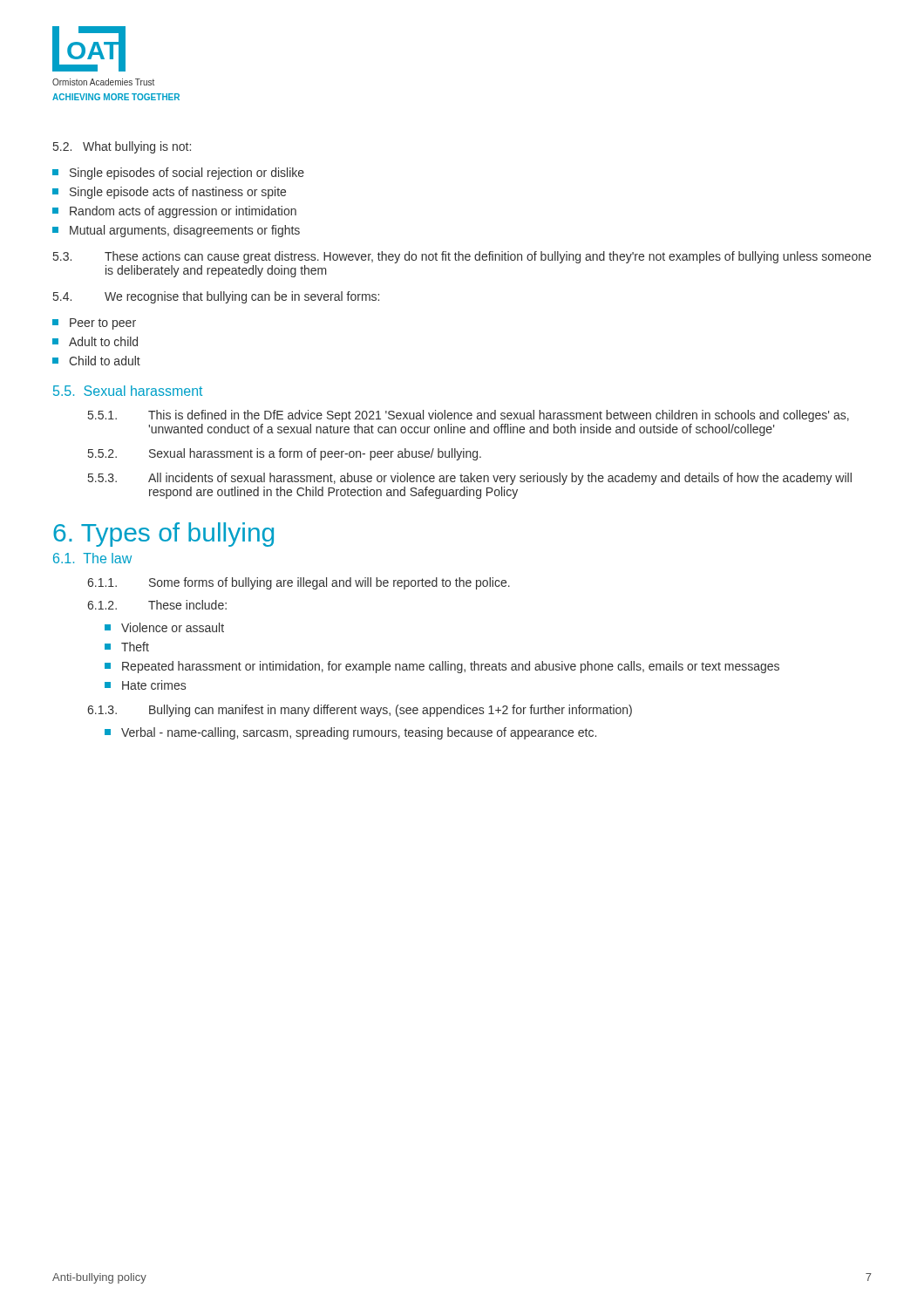Locate the block of text that opens with "3. These actions can cause great distress."
924x1308 pixels.
tap(462, 263)
